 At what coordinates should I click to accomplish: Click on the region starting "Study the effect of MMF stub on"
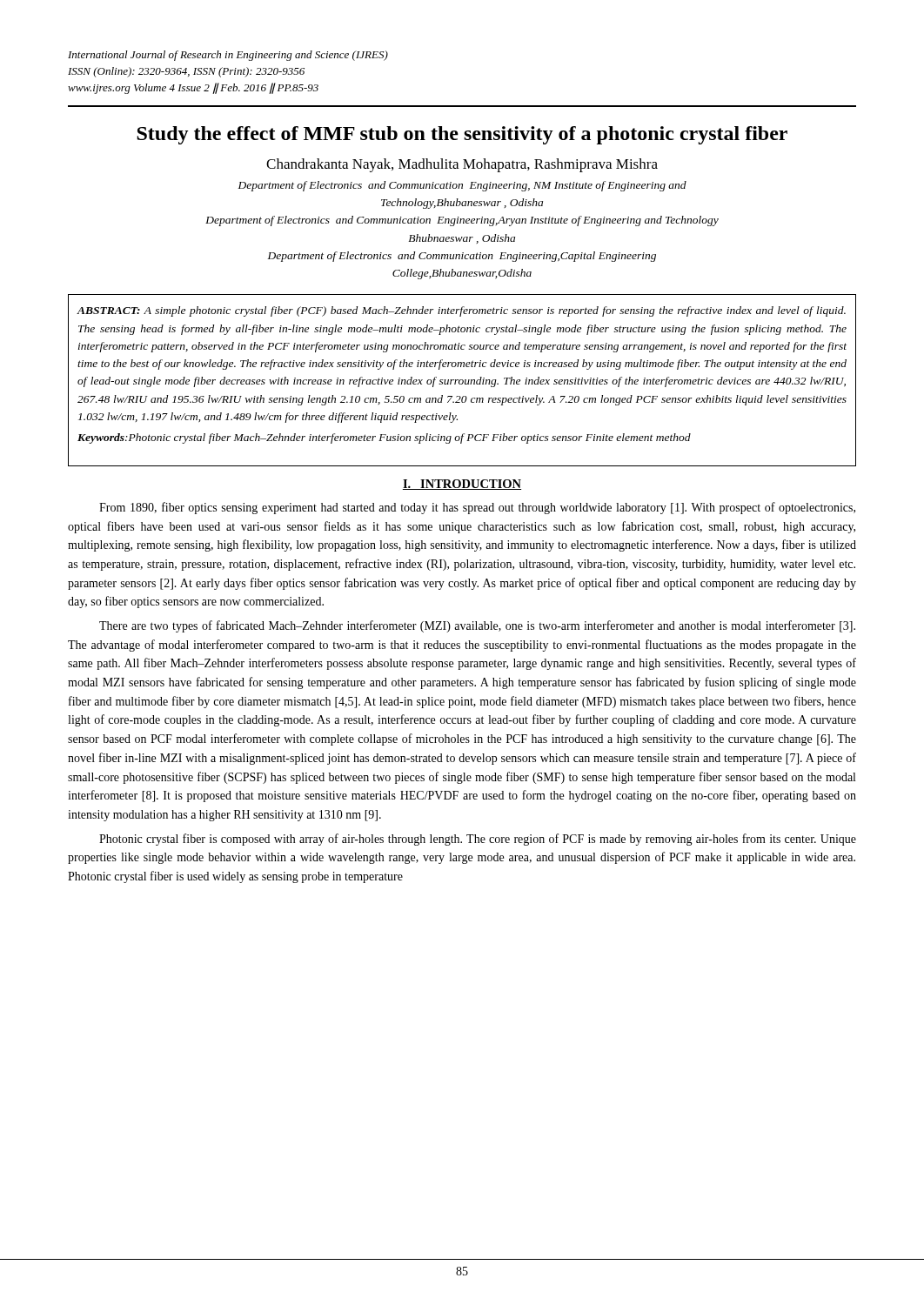coord(462,133)
